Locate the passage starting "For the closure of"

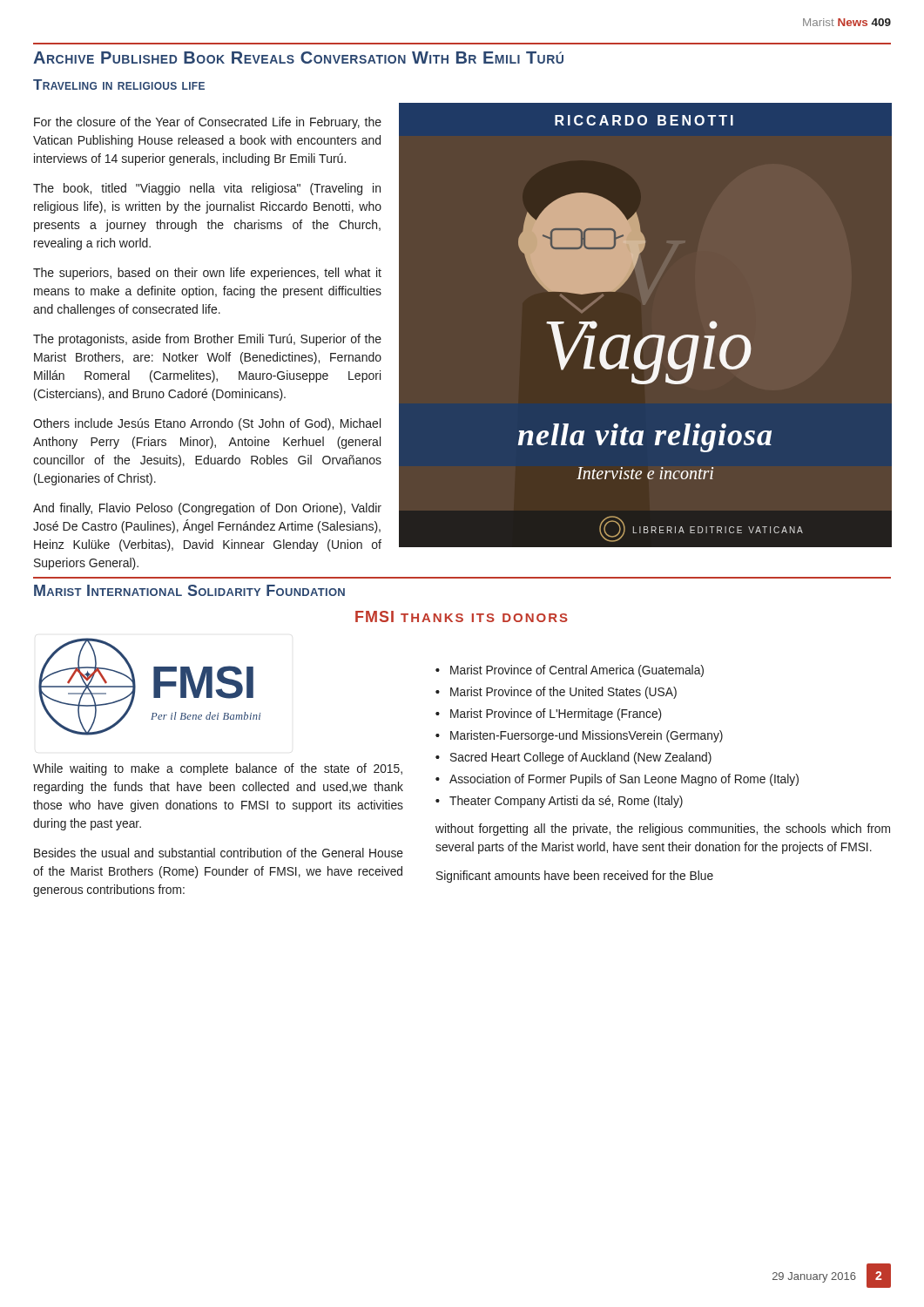pos(207,141)
